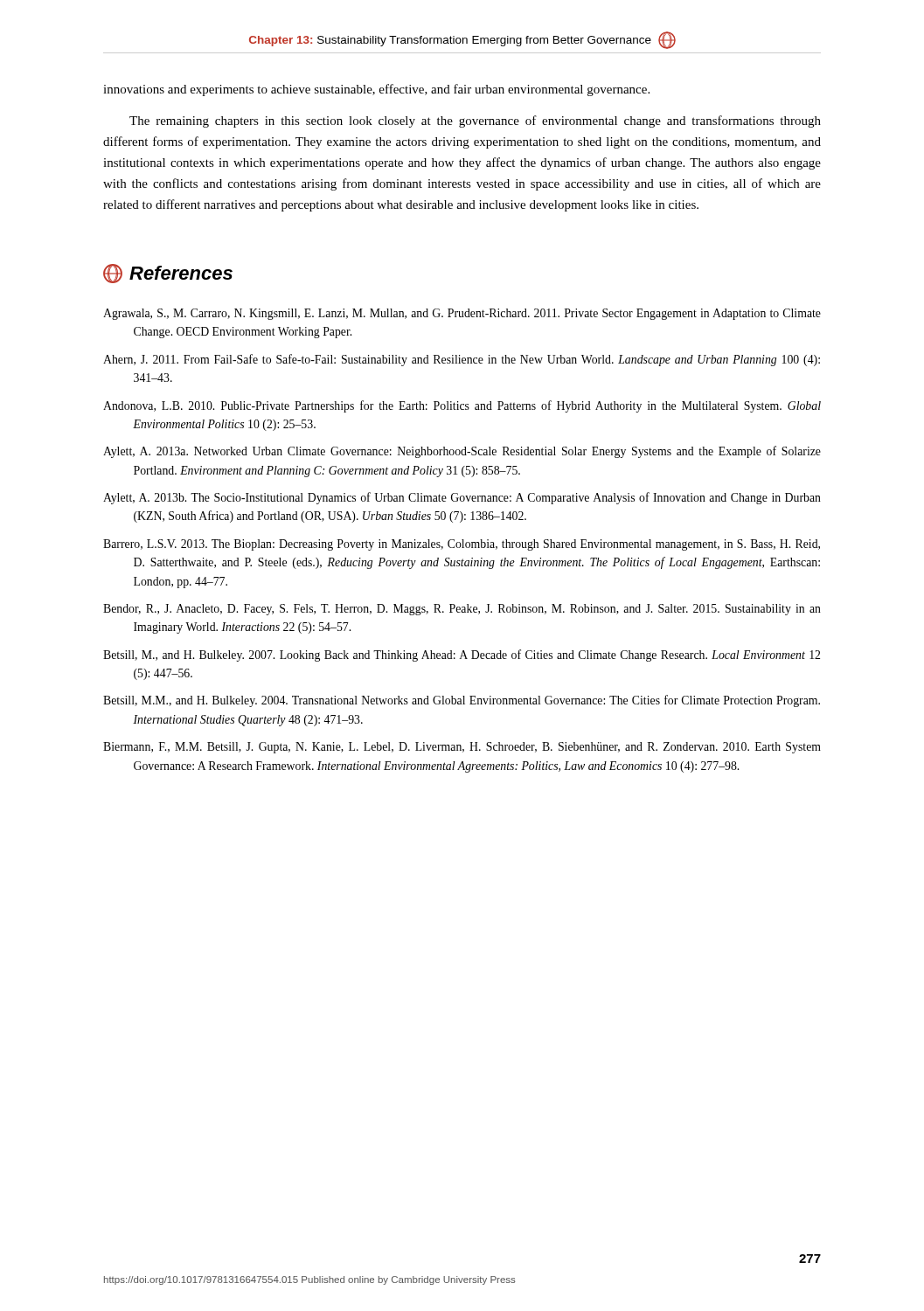Find the text starting "Andonova, L.B. 2010. Public-Private"

tap(462, 415)
